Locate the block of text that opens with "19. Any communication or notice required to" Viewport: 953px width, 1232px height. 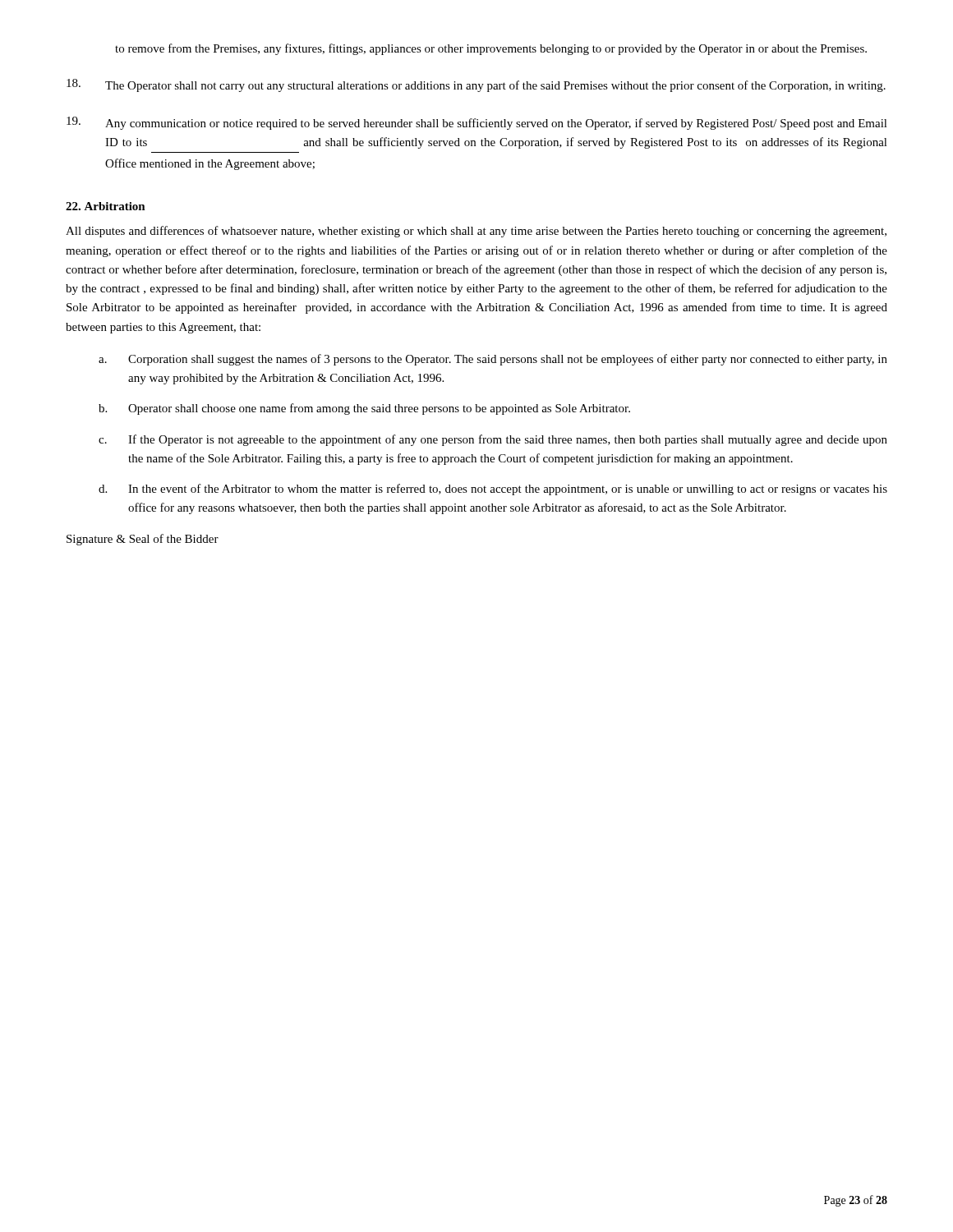476,144
